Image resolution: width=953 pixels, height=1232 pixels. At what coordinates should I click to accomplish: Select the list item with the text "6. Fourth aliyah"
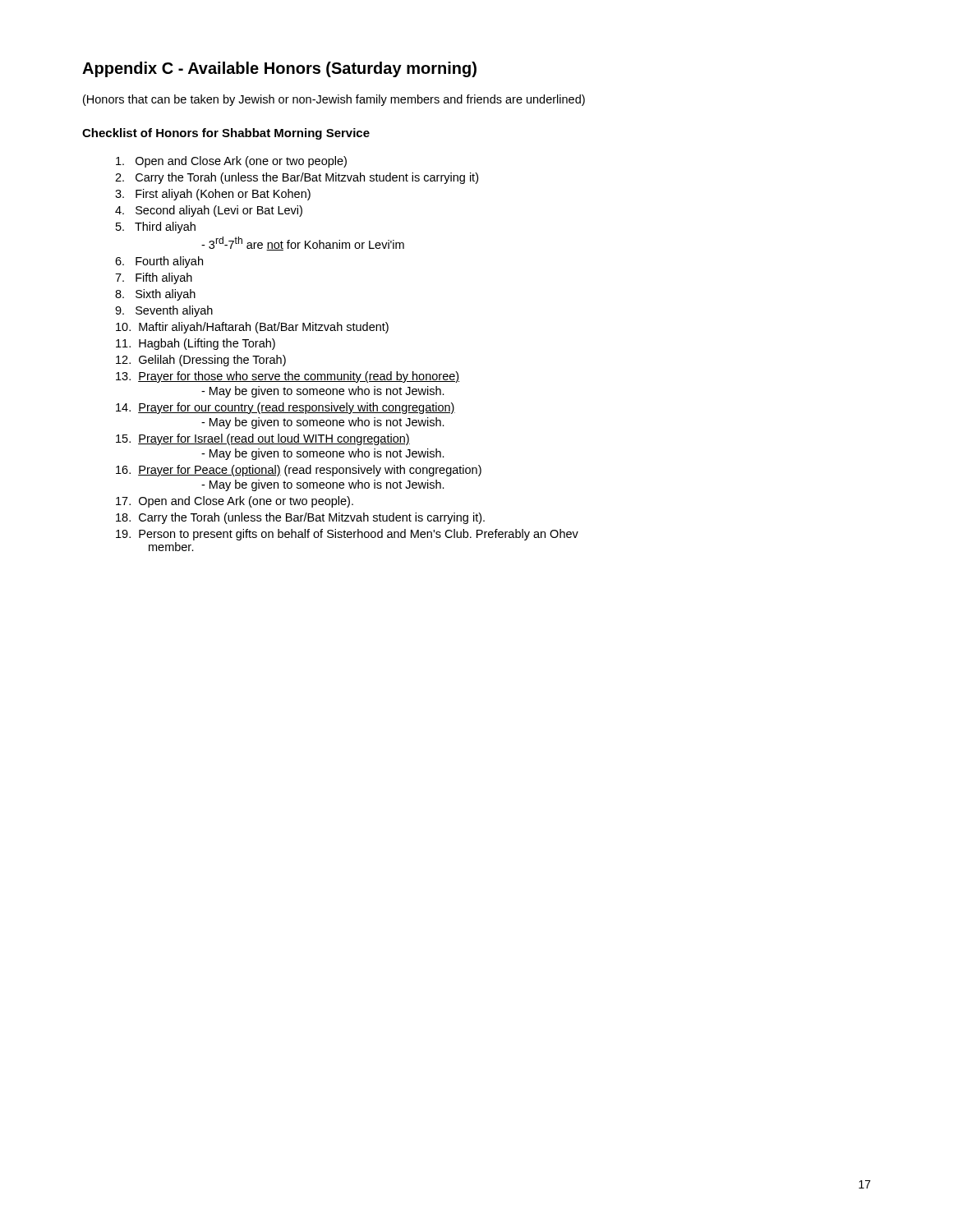[x=159, y=261]
